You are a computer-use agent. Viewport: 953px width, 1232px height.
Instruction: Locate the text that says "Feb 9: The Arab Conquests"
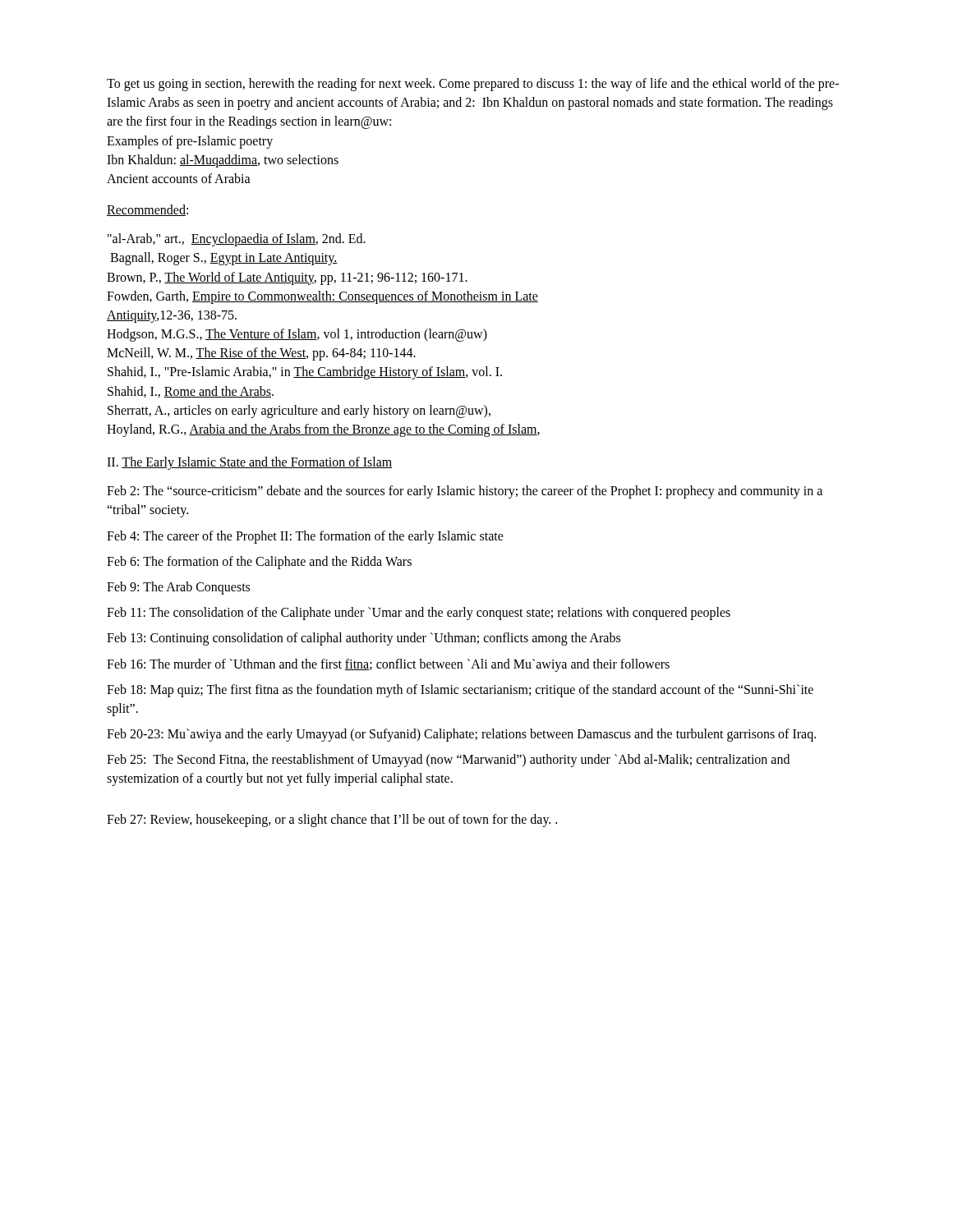(179, 587)
